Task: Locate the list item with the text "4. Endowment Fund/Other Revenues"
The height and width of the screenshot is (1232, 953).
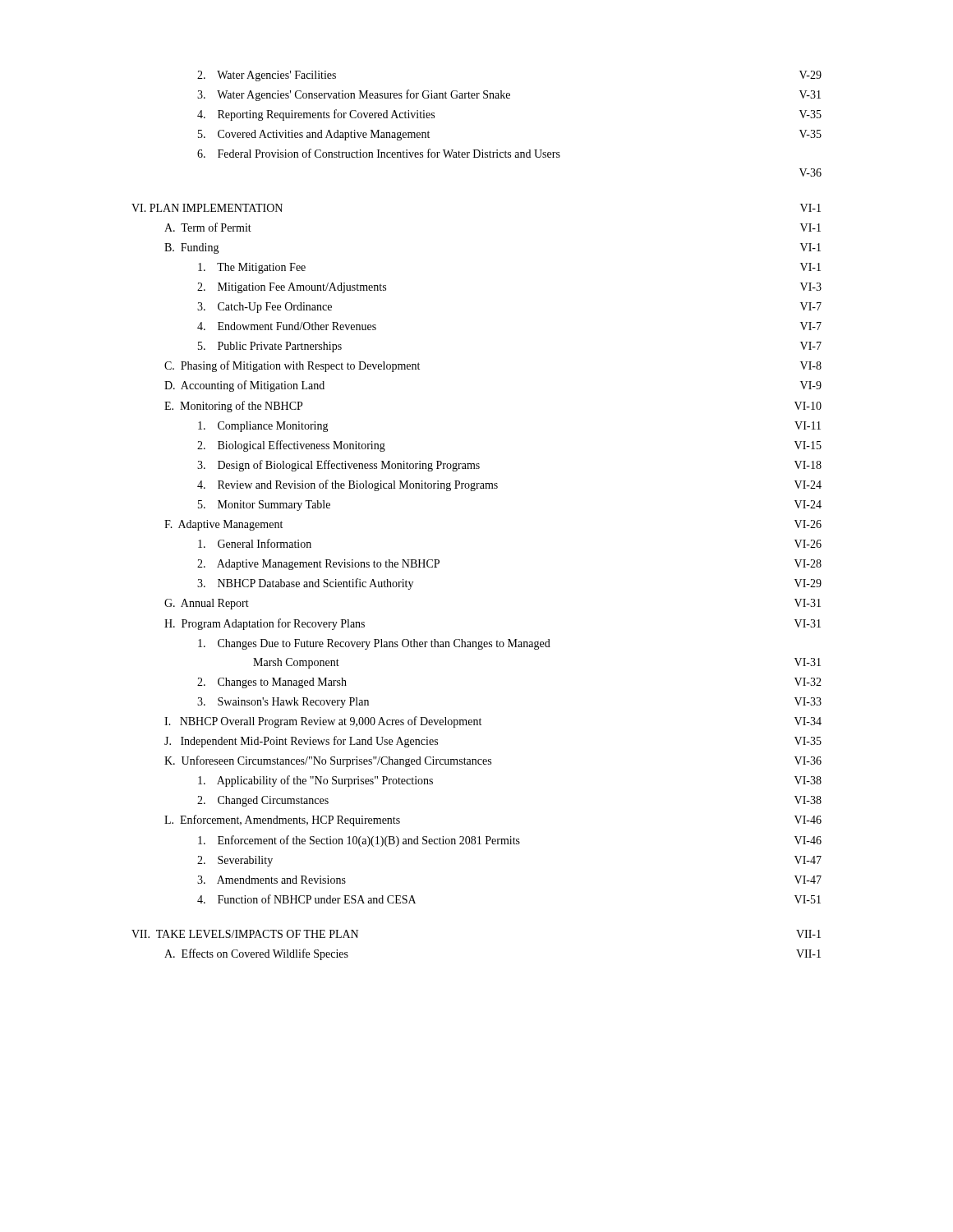Action: (x=302, y=325)
